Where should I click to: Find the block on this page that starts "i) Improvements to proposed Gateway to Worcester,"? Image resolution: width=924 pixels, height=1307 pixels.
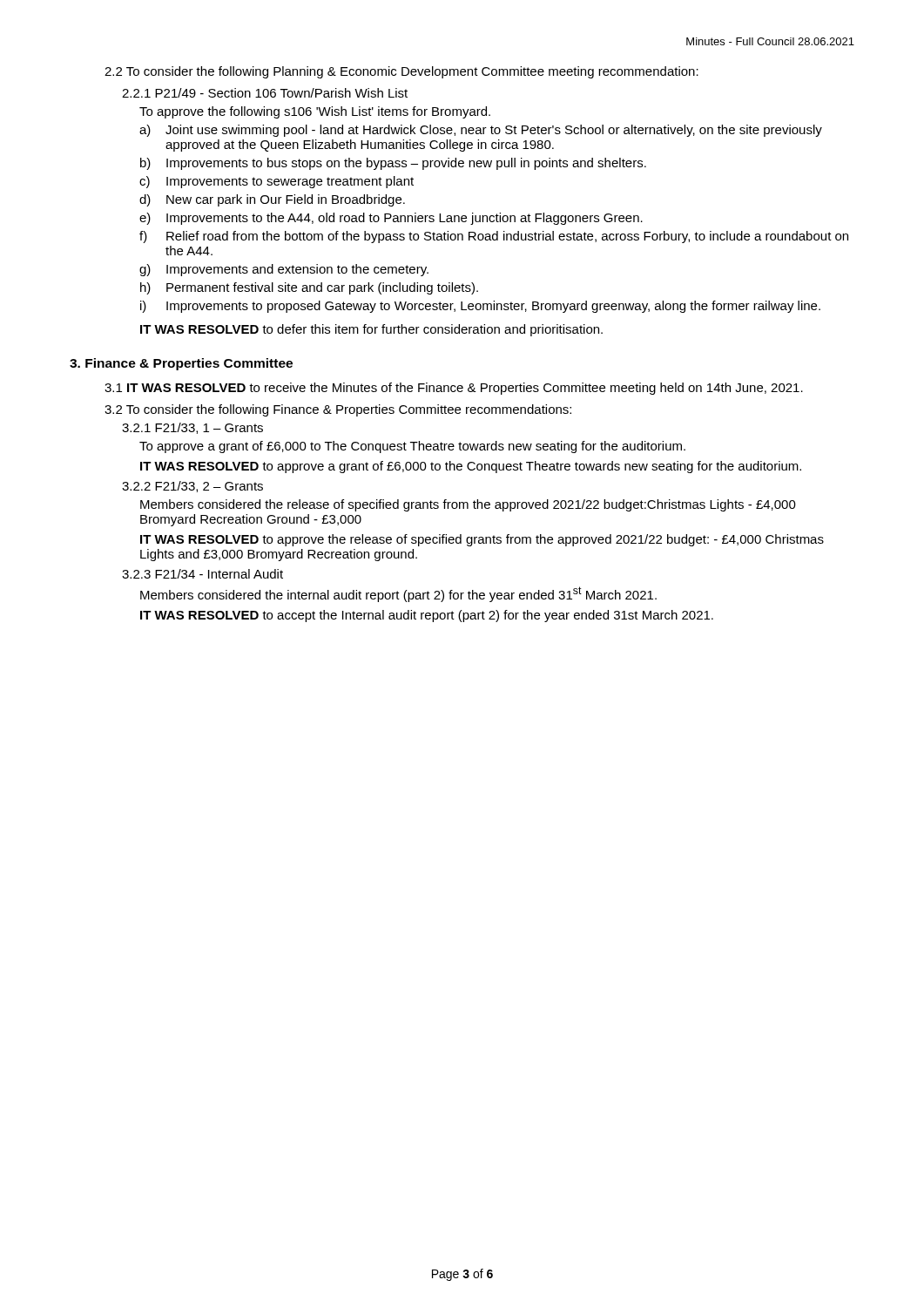[497, 305]
